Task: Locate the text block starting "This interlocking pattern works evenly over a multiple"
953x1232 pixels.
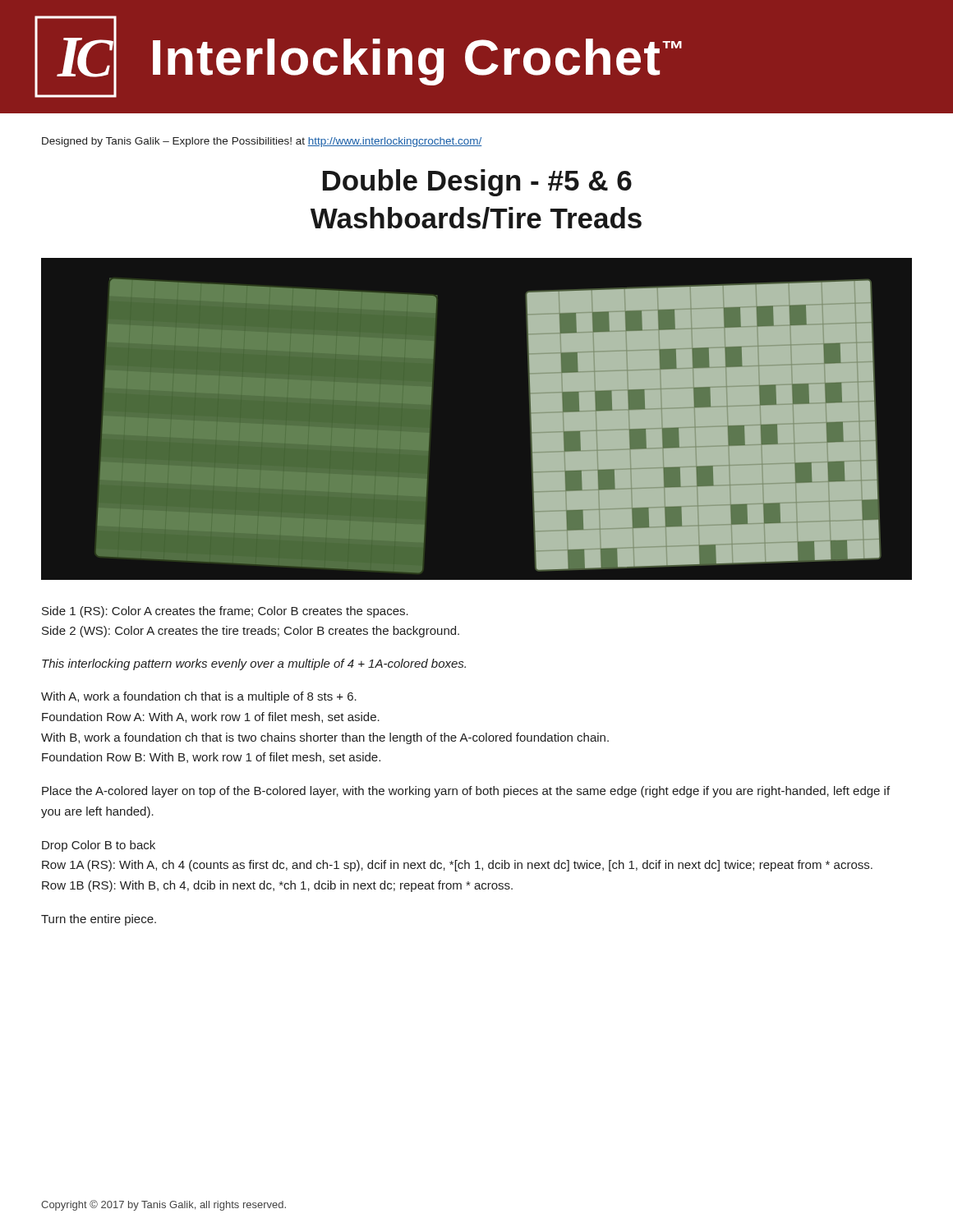Action: 254,663
